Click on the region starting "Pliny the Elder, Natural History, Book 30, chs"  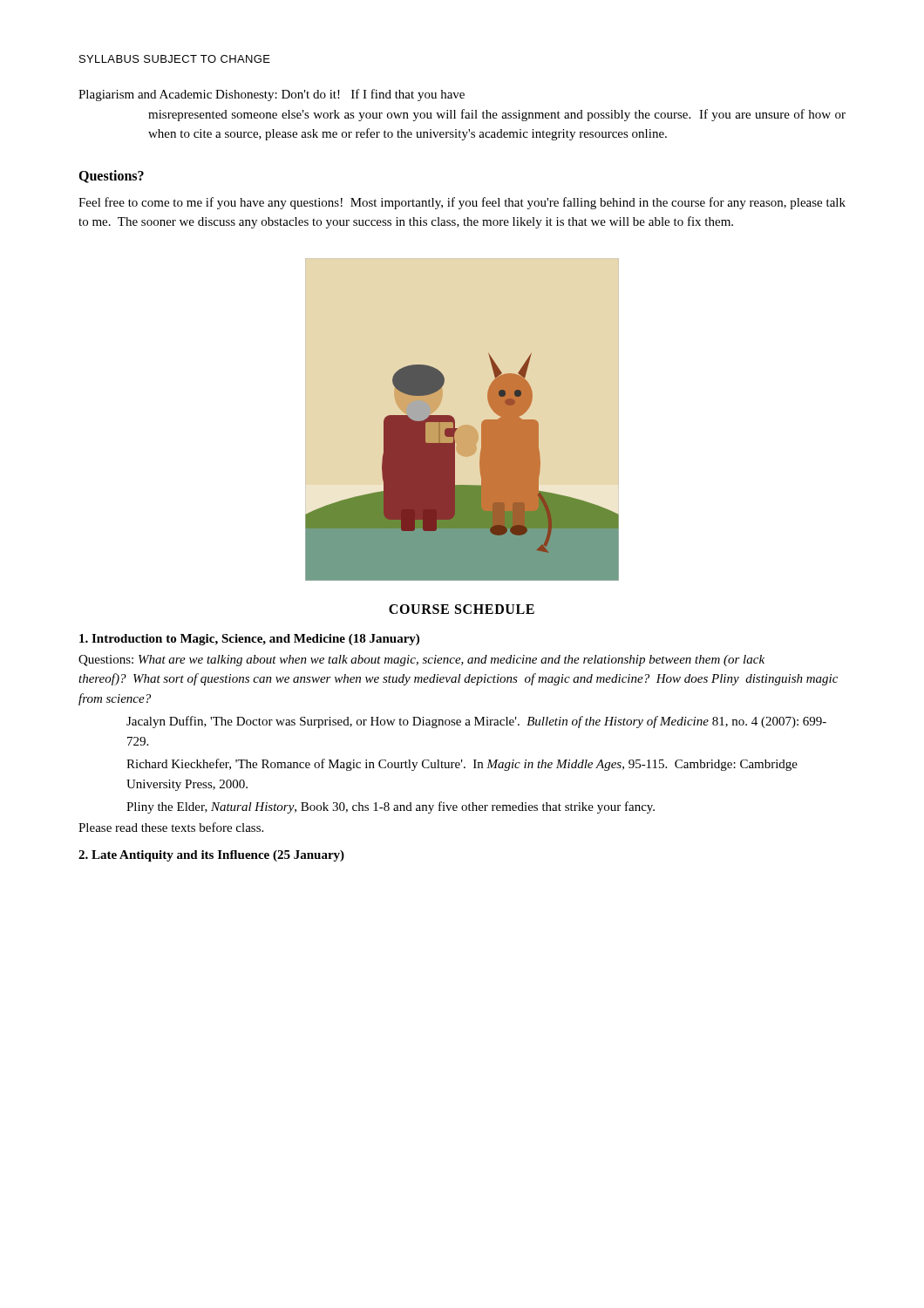(391, 807)
